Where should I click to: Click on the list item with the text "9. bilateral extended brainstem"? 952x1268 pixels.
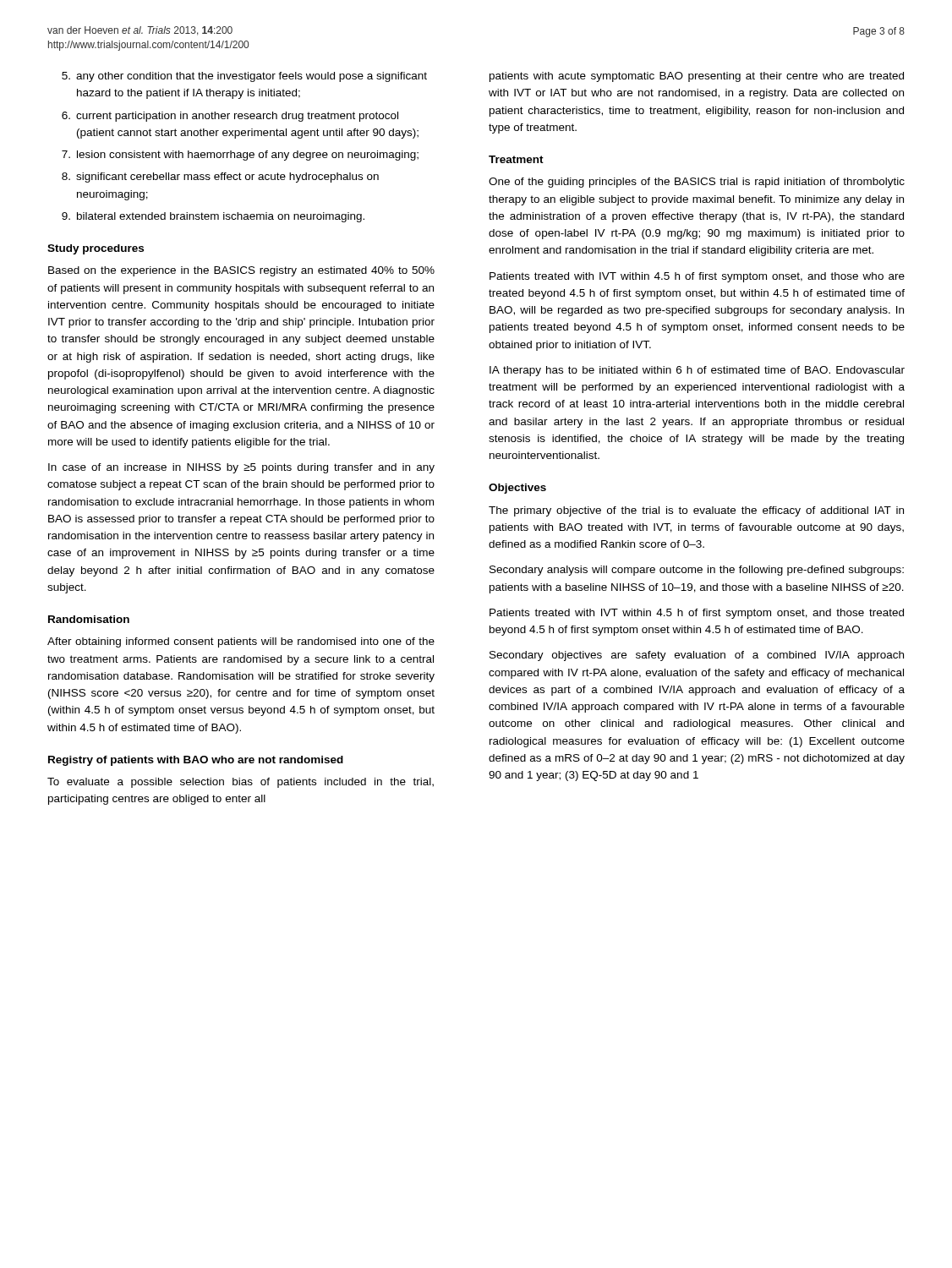pyautogui.click(x=241, y=216)
